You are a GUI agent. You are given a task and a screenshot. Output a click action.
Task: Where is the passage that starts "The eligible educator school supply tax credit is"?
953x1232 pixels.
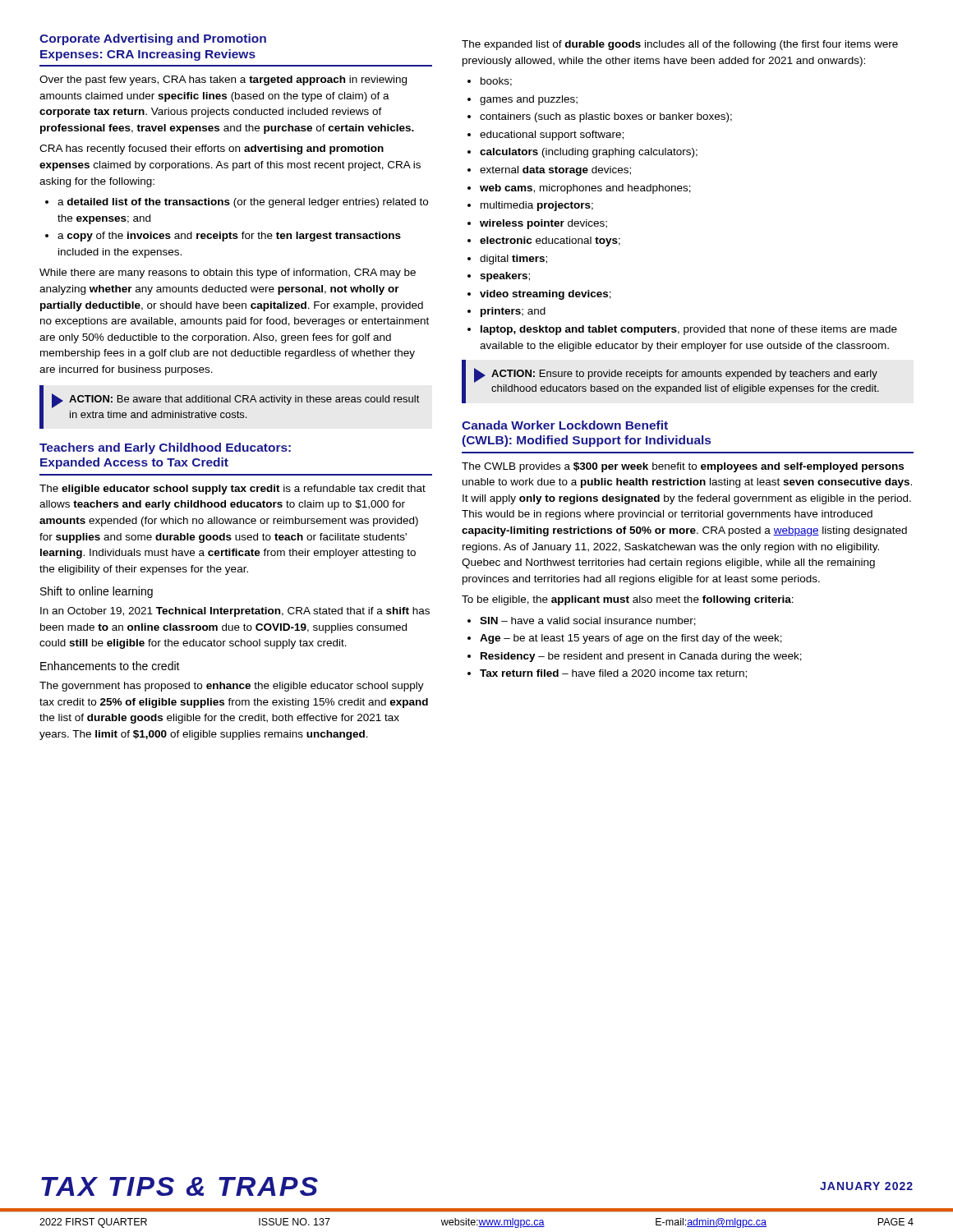coord(236,529)
